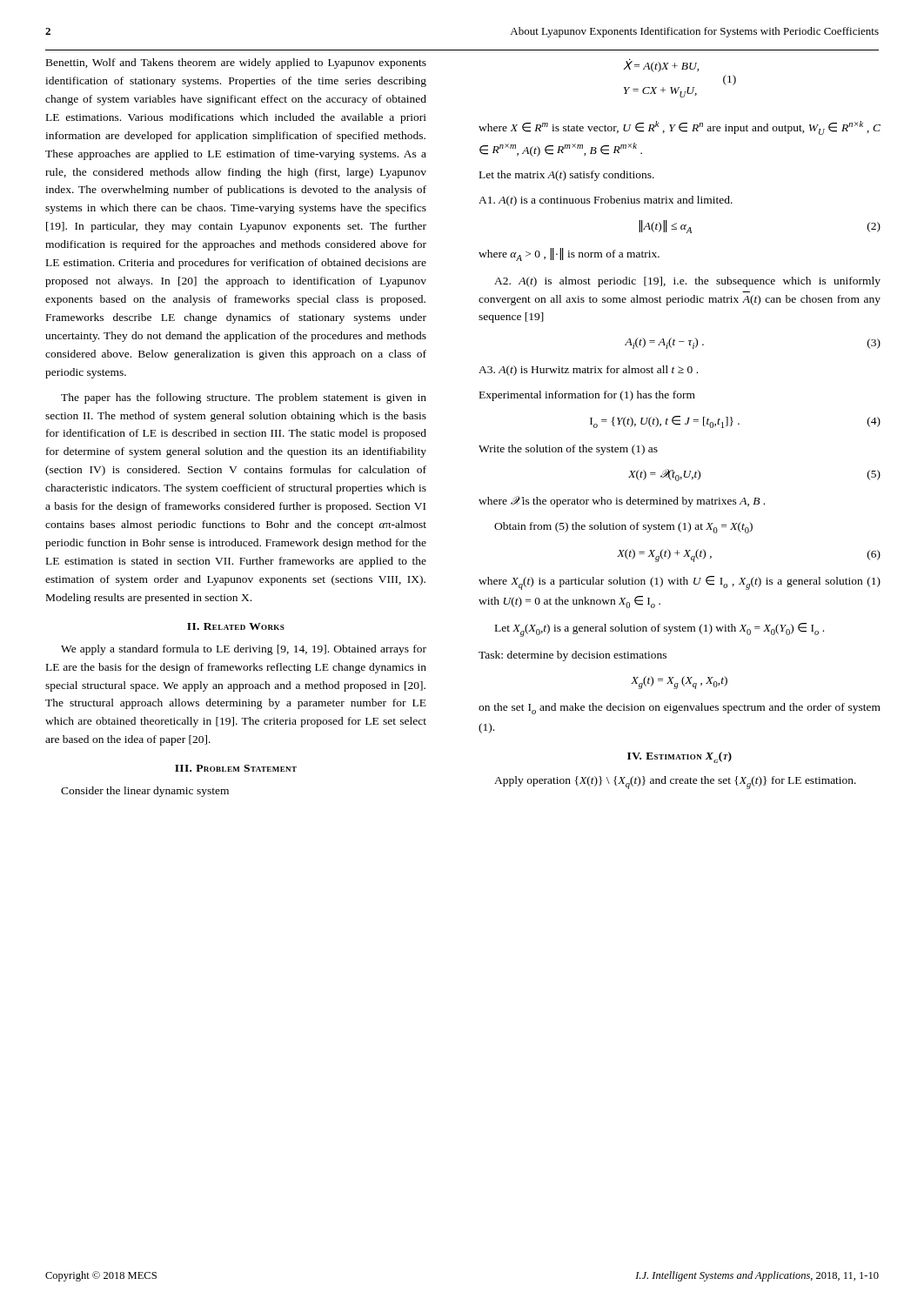Image resolution: width=924 pixels, height=1305 pixels.
Task: Locate the formula that opens with "Xg(t) = Xg (Xq"
Action: coord(680,681)
